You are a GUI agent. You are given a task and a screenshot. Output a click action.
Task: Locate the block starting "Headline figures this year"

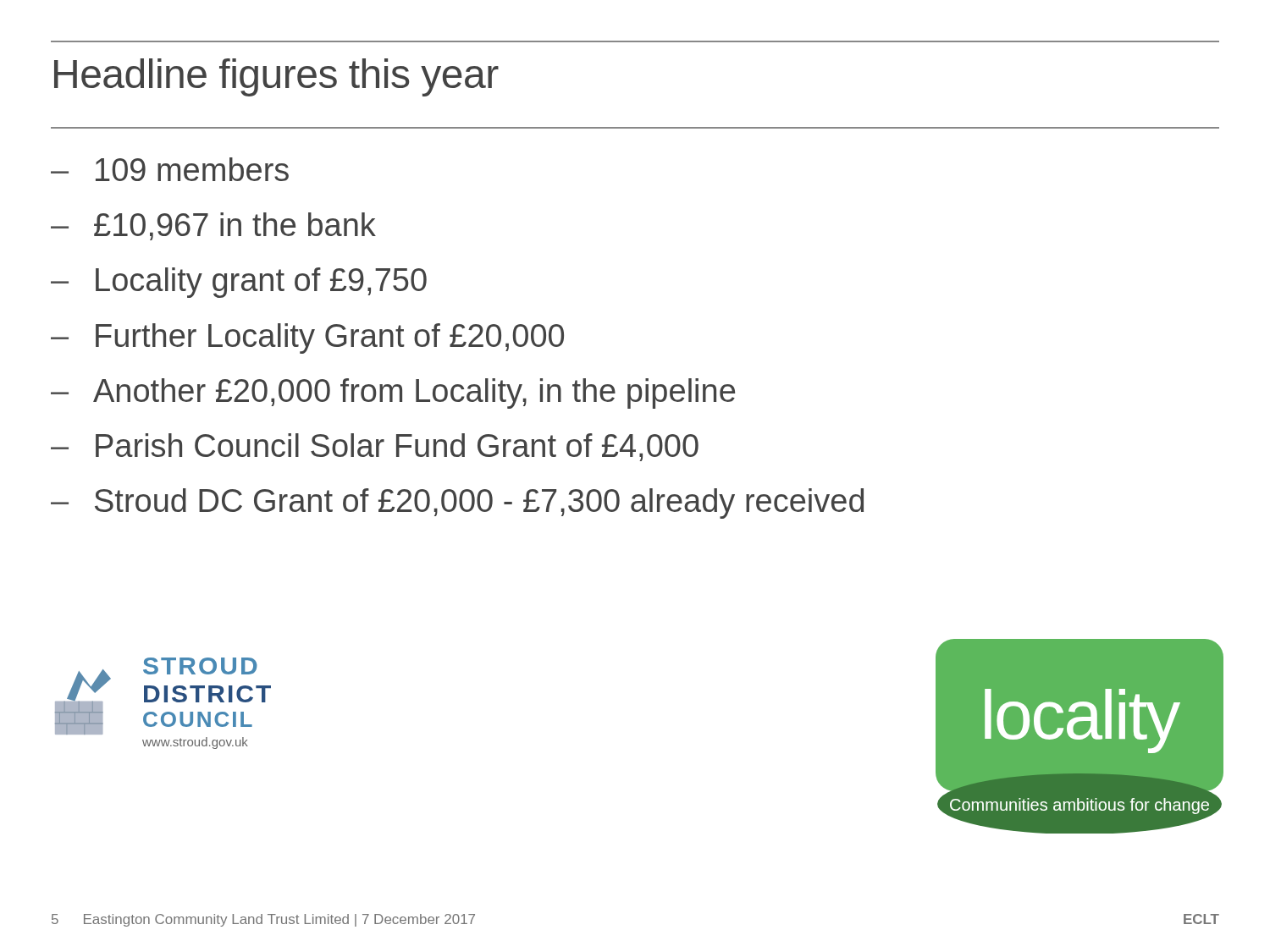click(275, 74)
